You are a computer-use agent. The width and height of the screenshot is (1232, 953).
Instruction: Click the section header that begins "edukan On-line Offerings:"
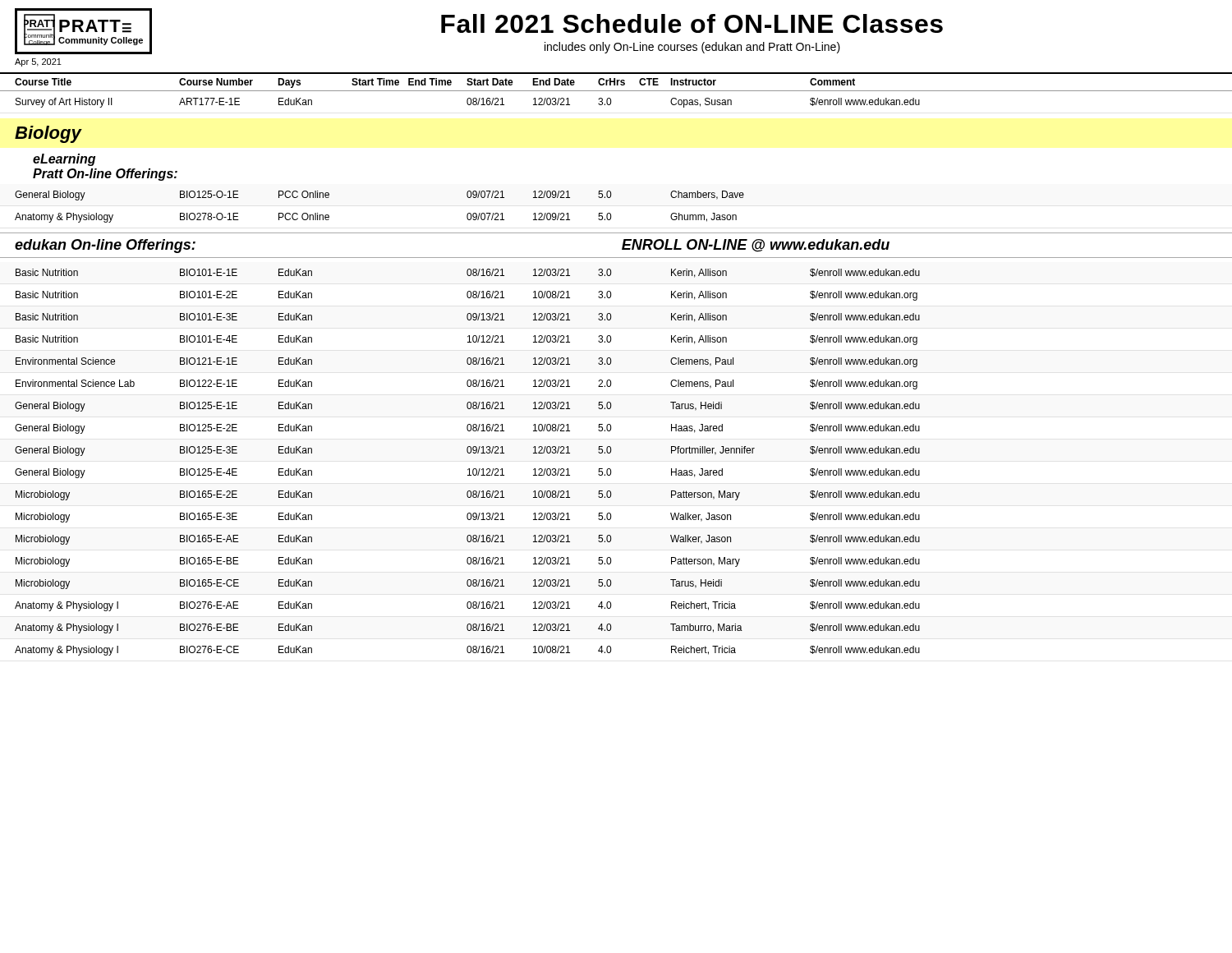tap(616, 245)
